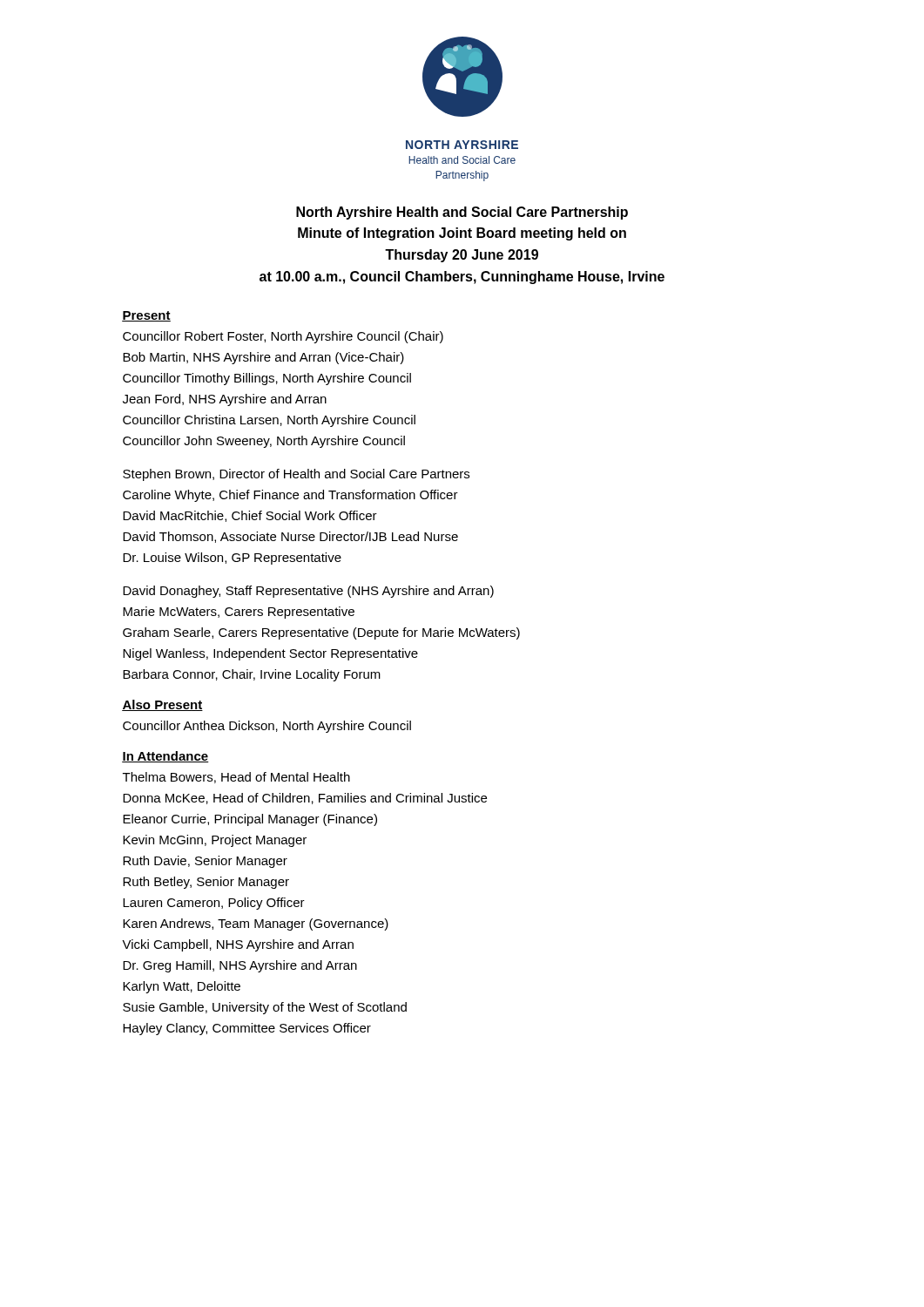The height and width of the screenshot is (1307, 924).
Task: Locate the text block that reads "David Donaghey, Staff Representative (NHS Ayrshire and"
Action: coord(462,632)
